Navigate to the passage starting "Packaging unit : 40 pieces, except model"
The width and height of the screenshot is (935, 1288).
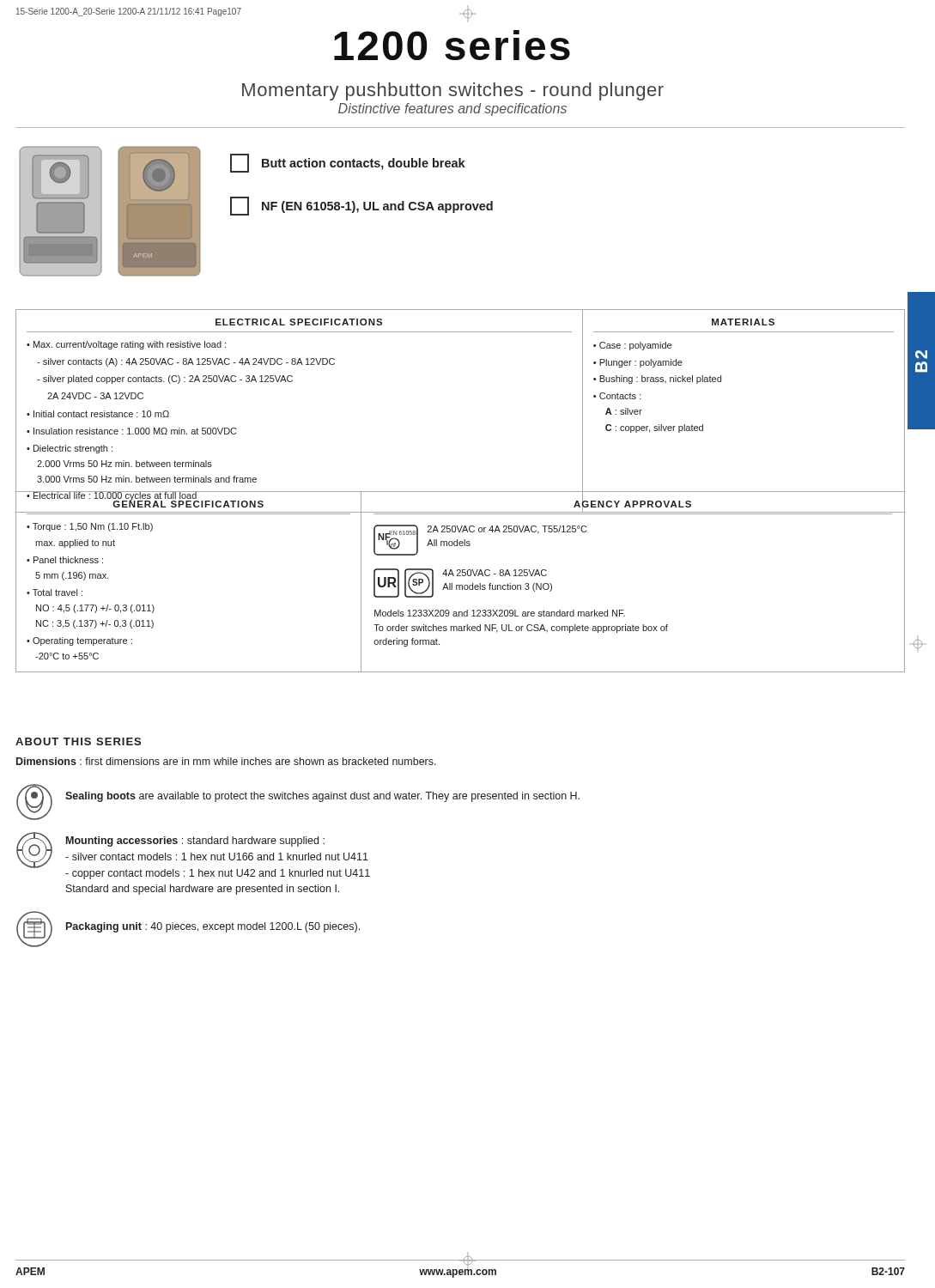213,927
